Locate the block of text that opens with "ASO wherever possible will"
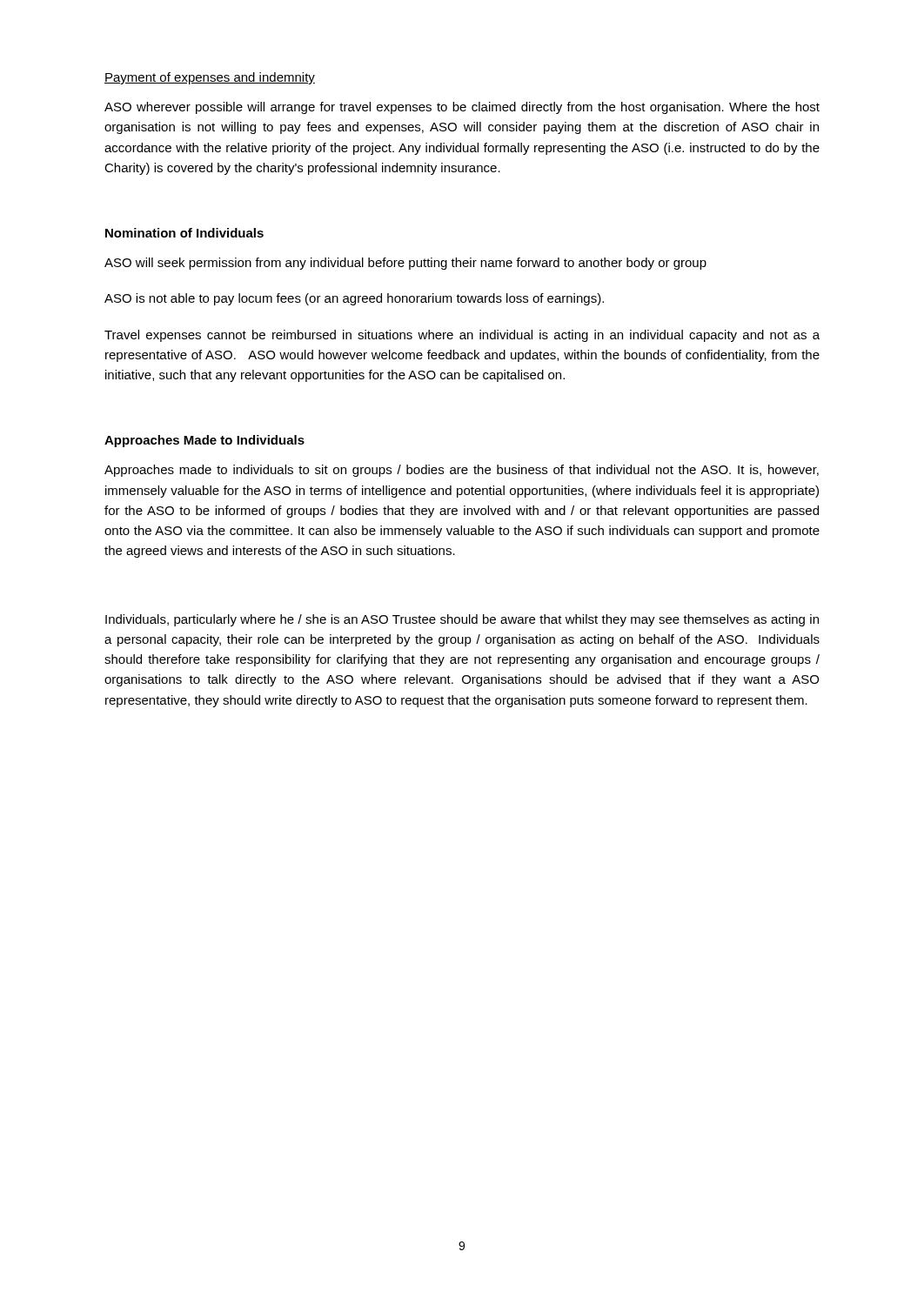Screen dimensions: 1305x924 (x=462, y=137)
